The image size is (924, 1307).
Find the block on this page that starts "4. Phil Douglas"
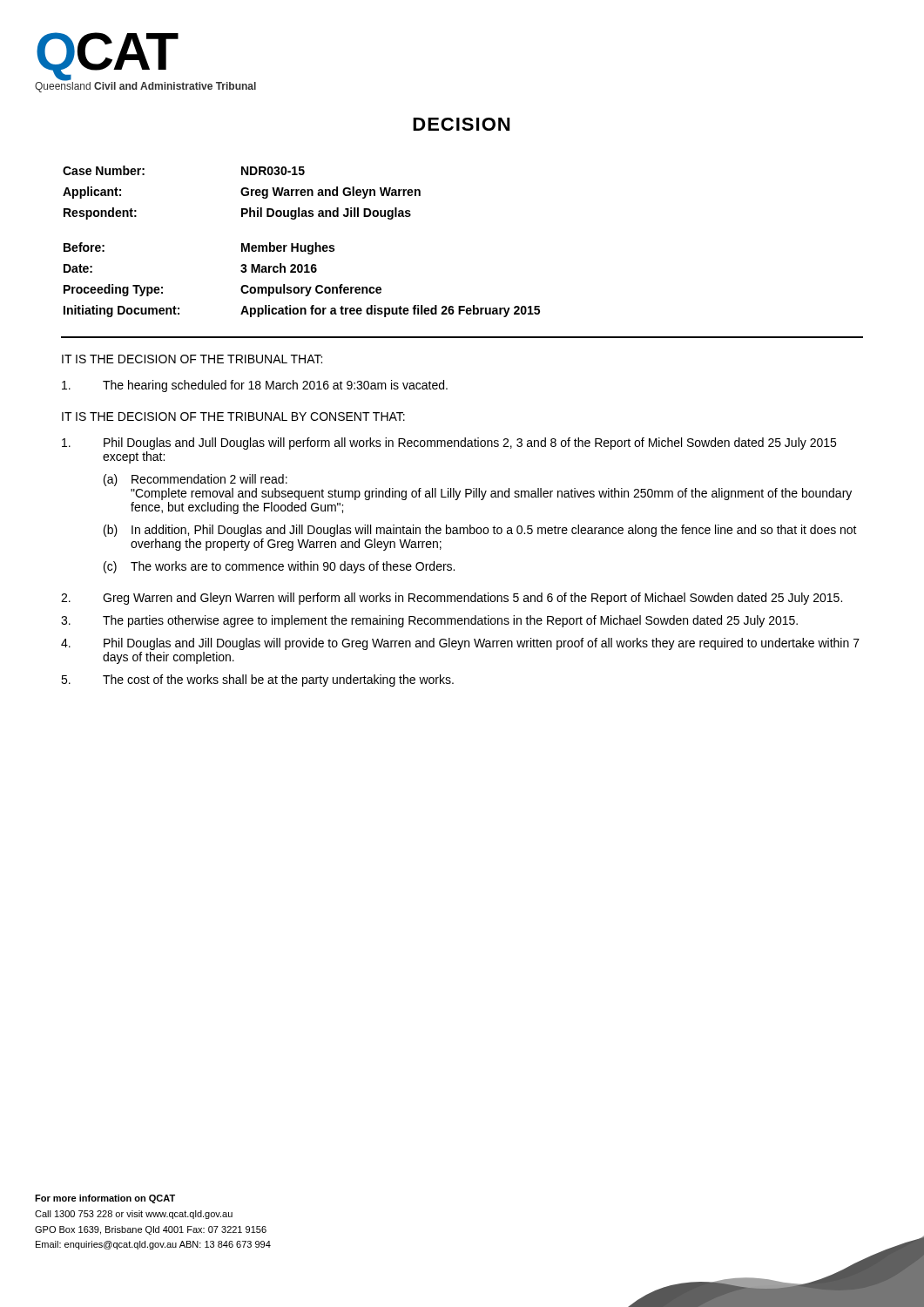(462, 650)
